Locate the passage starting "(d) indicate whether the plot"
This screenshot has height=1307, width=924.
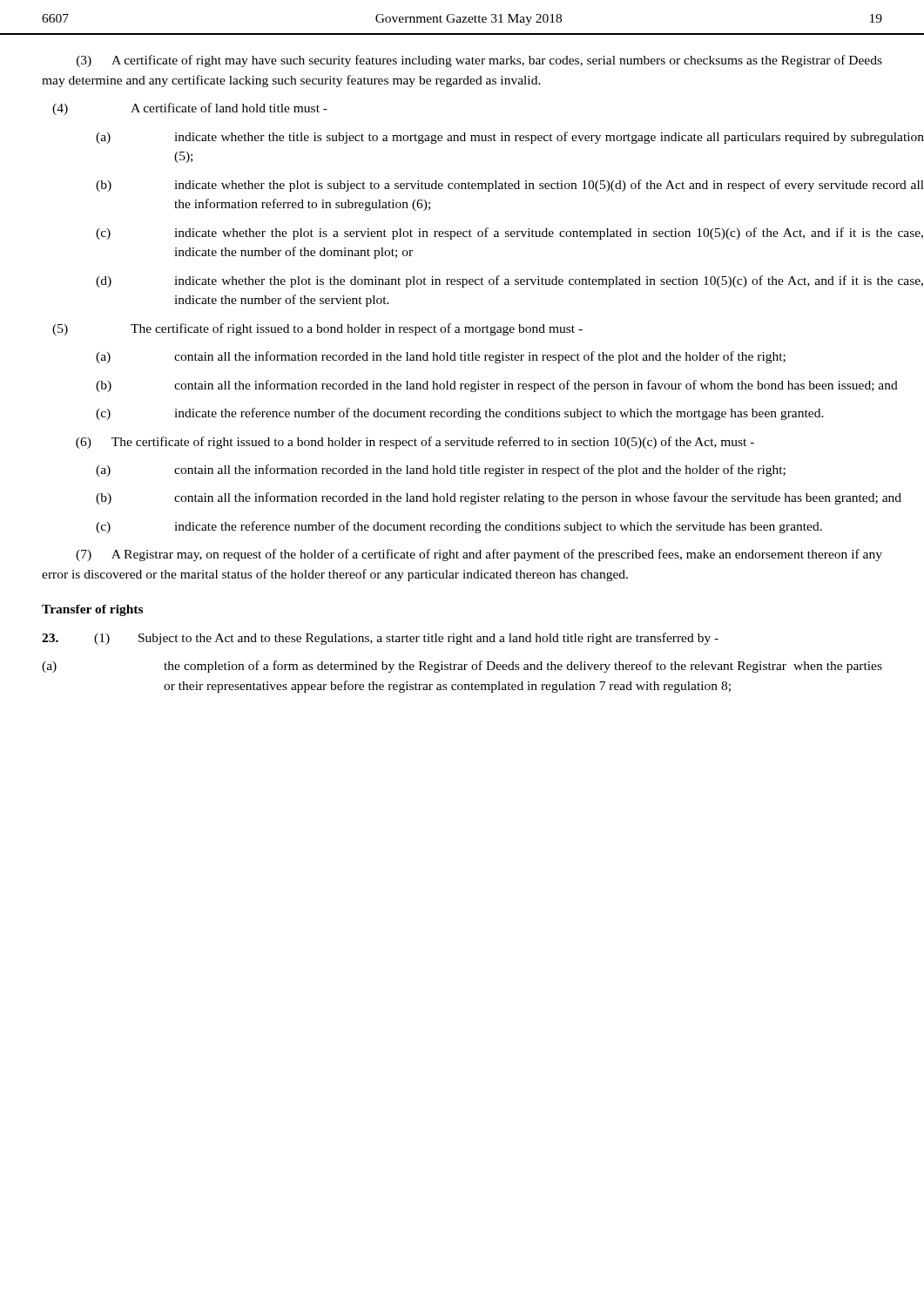462,290
